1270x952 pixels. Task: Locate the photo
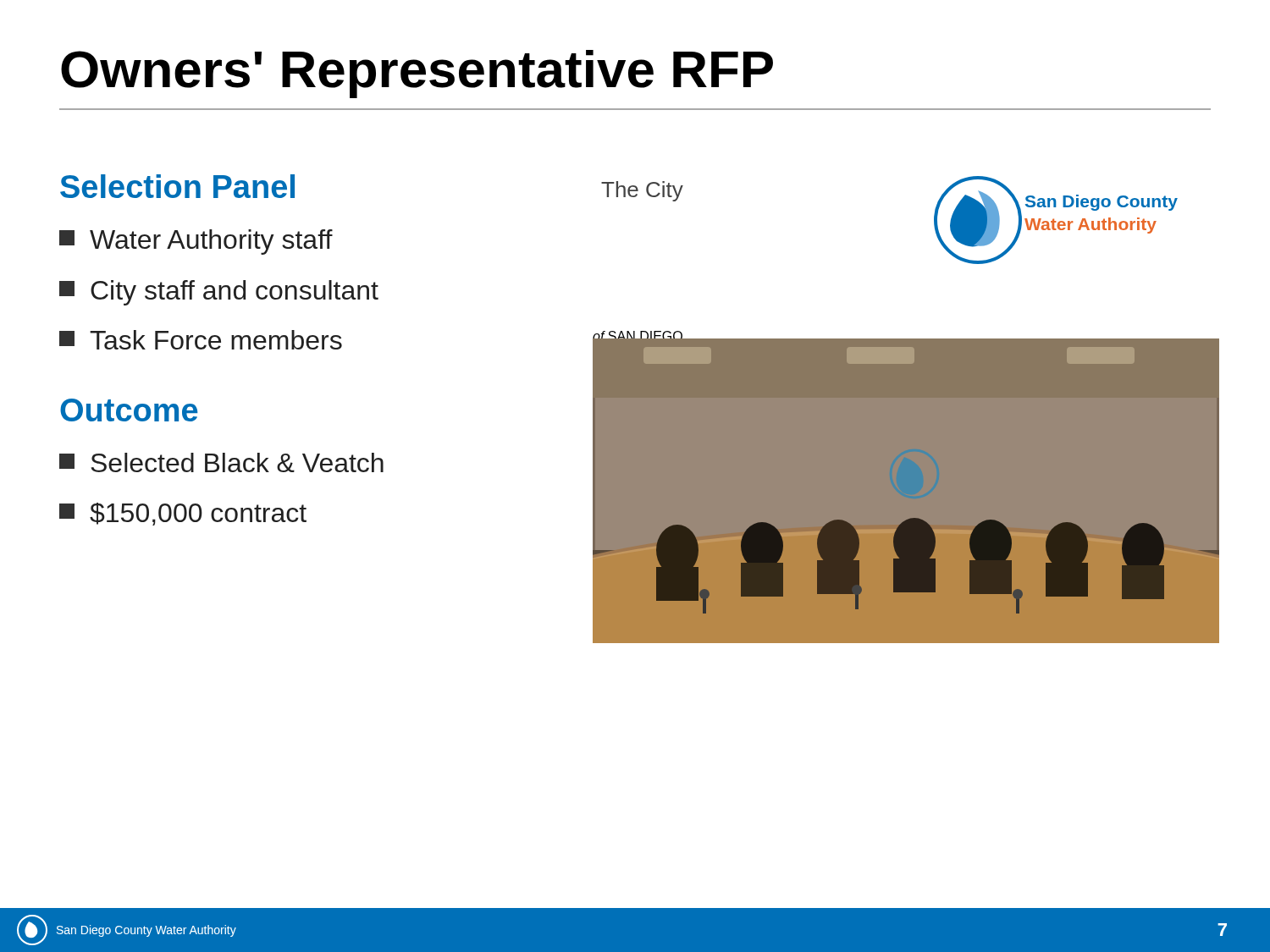tap(906, 491)
